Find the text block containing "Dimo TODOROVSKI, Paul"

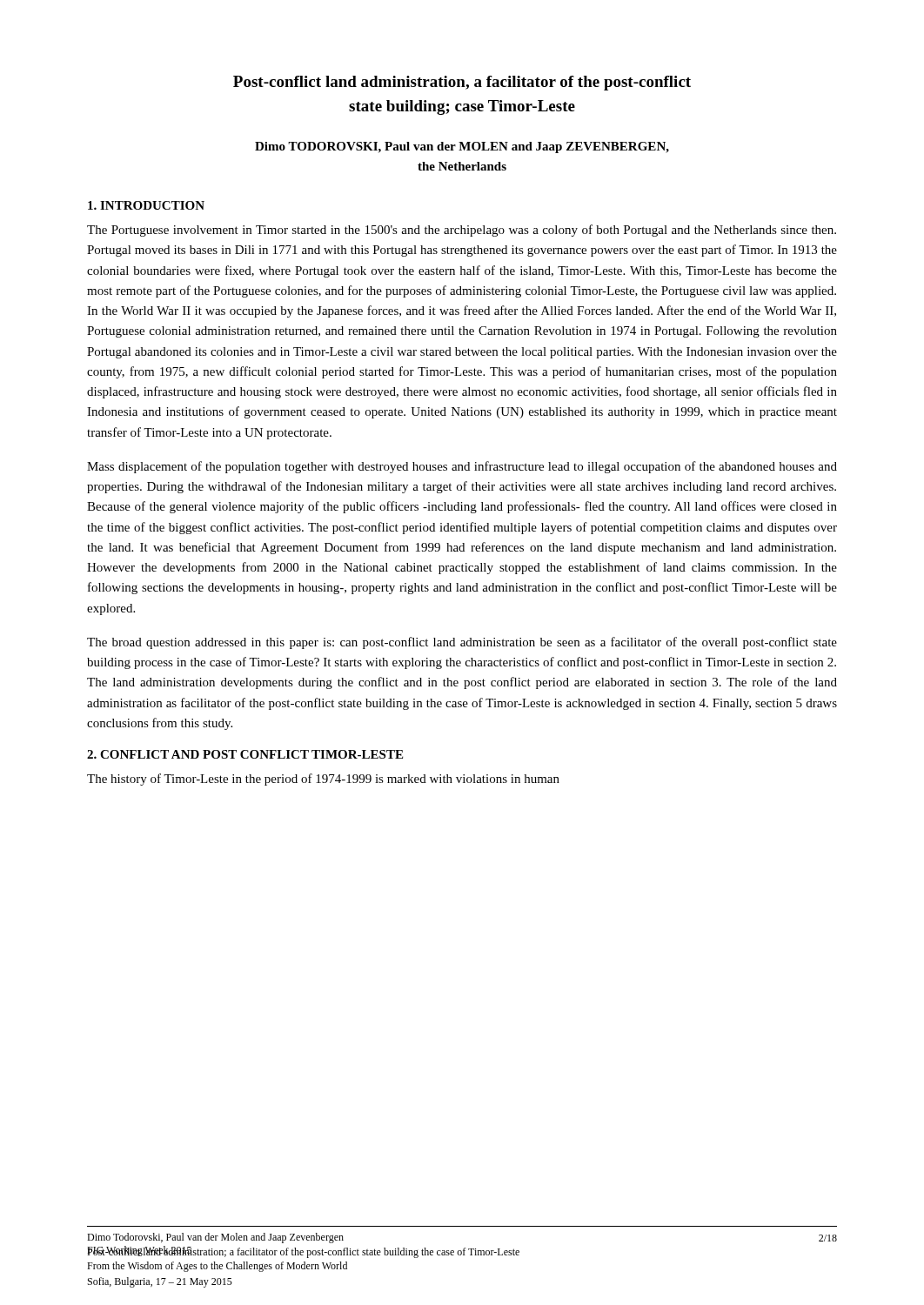pos(462,156)
